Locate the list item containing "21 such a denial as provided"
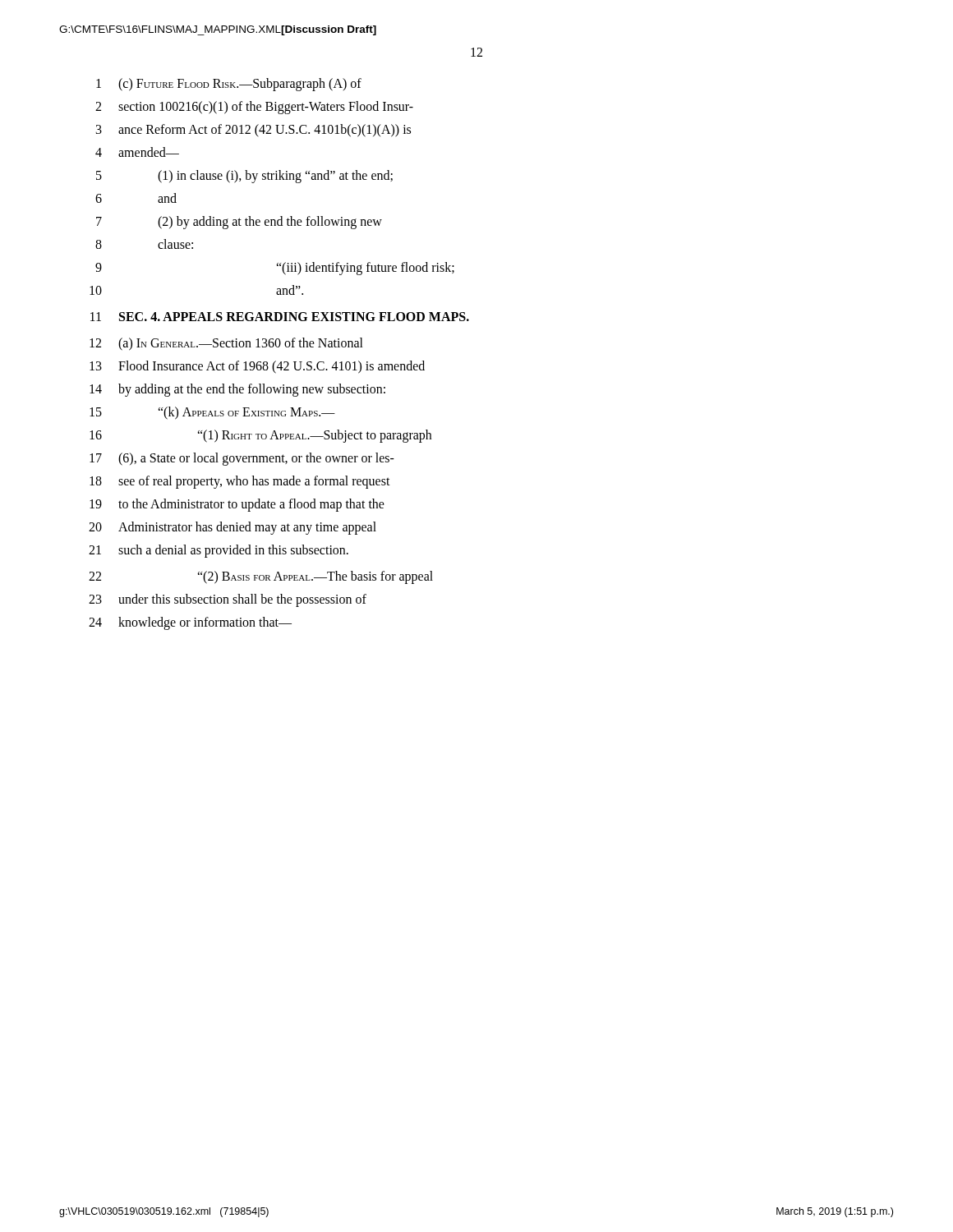Screen dimensions: 1232x953 pos(219,551)
